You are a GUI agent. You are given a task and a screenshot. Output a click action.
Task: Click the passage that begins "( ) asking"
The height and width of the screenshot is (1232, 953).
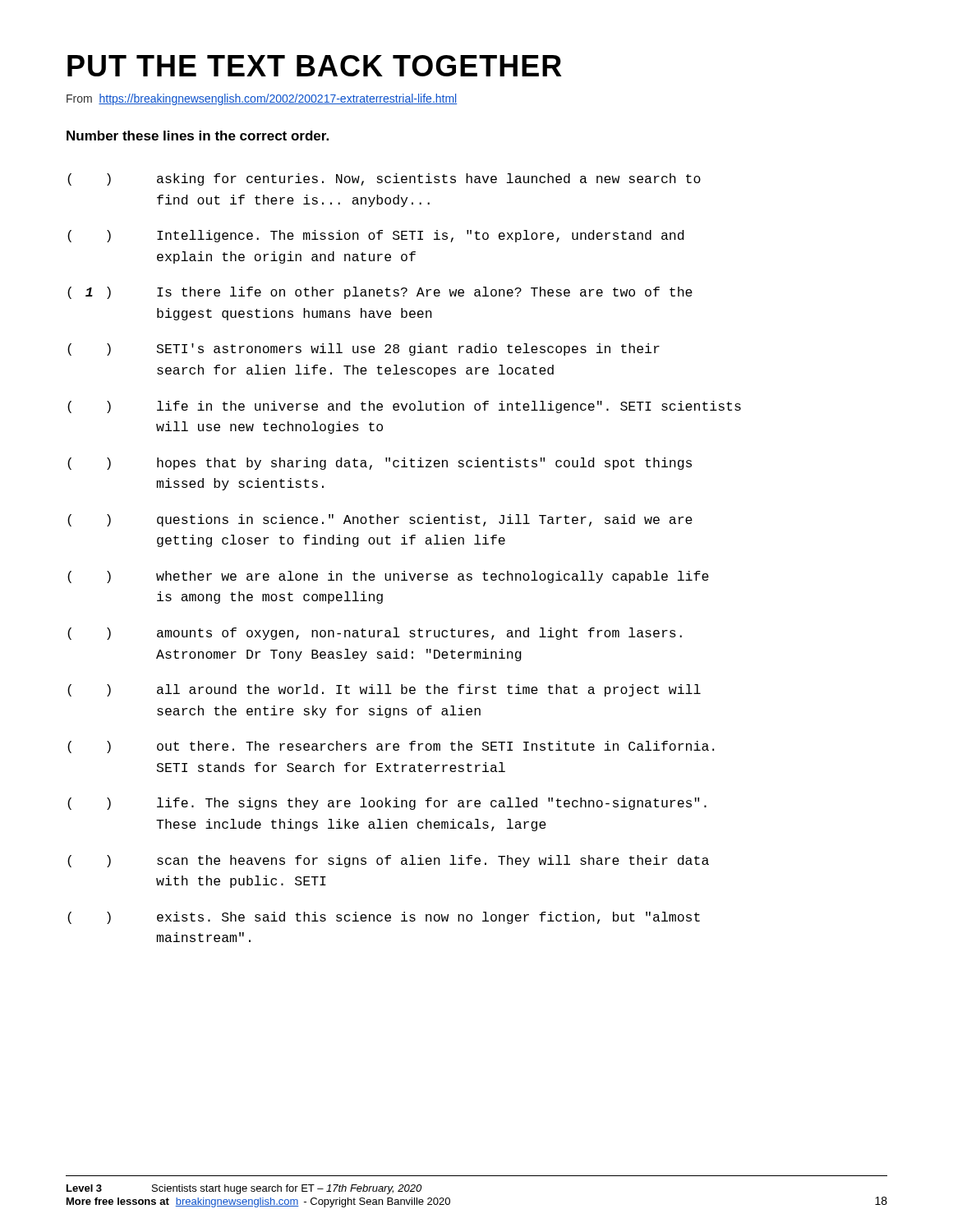click(x=476, y=190)
